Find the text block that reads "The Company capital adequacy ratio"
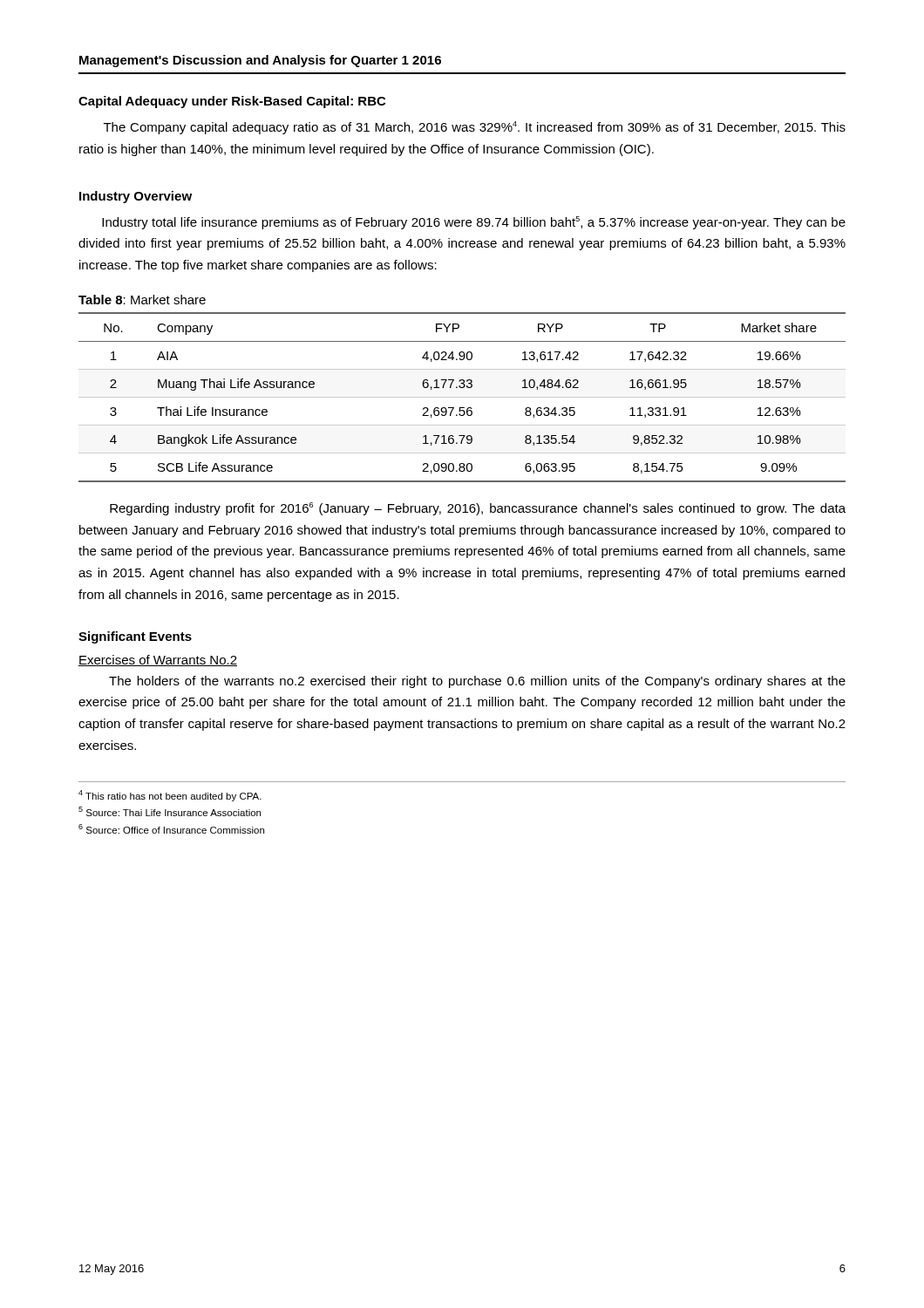 click(462, 138)
